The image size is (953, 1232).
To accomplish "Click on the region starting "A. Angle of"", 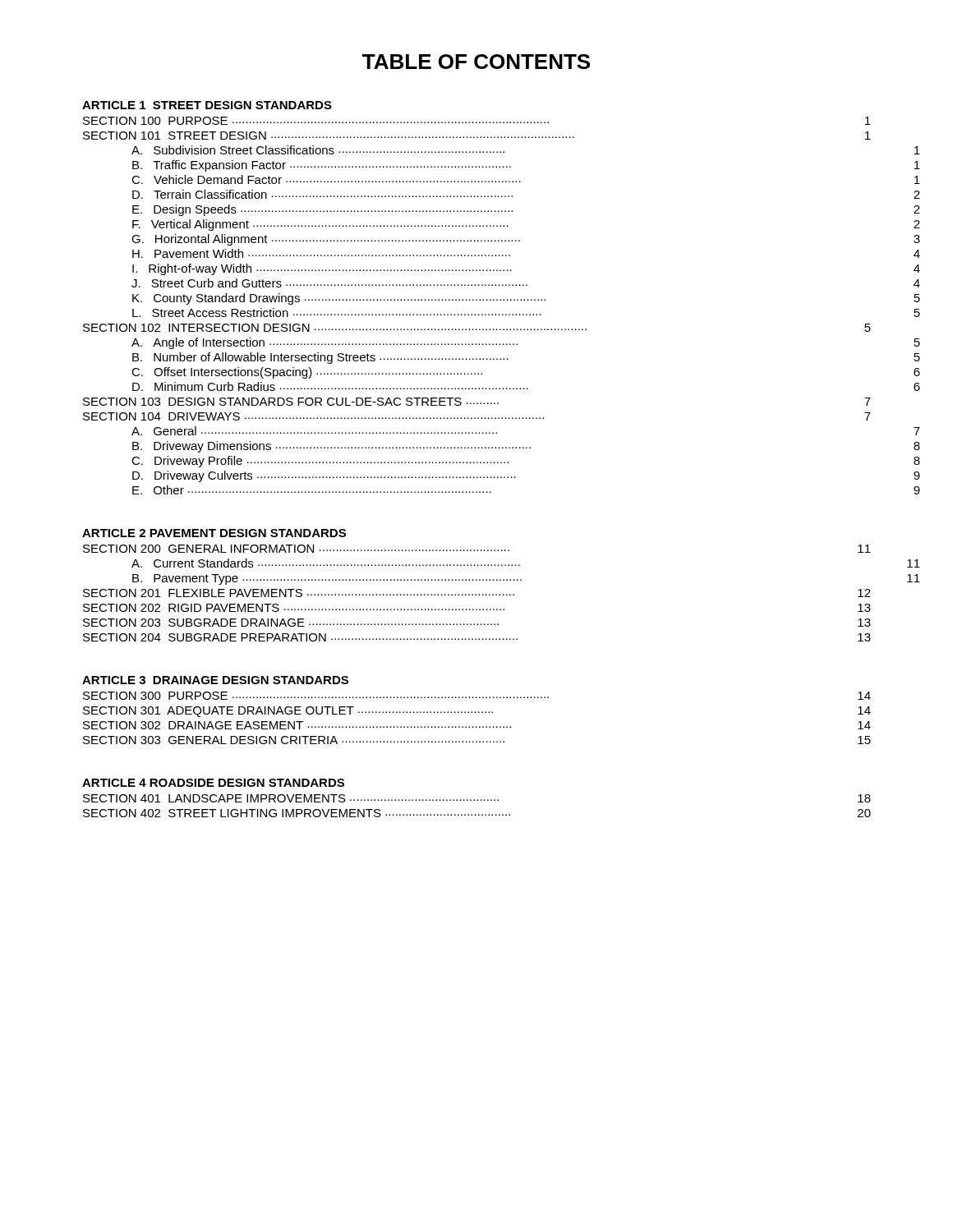I will [x=526, y=342].
